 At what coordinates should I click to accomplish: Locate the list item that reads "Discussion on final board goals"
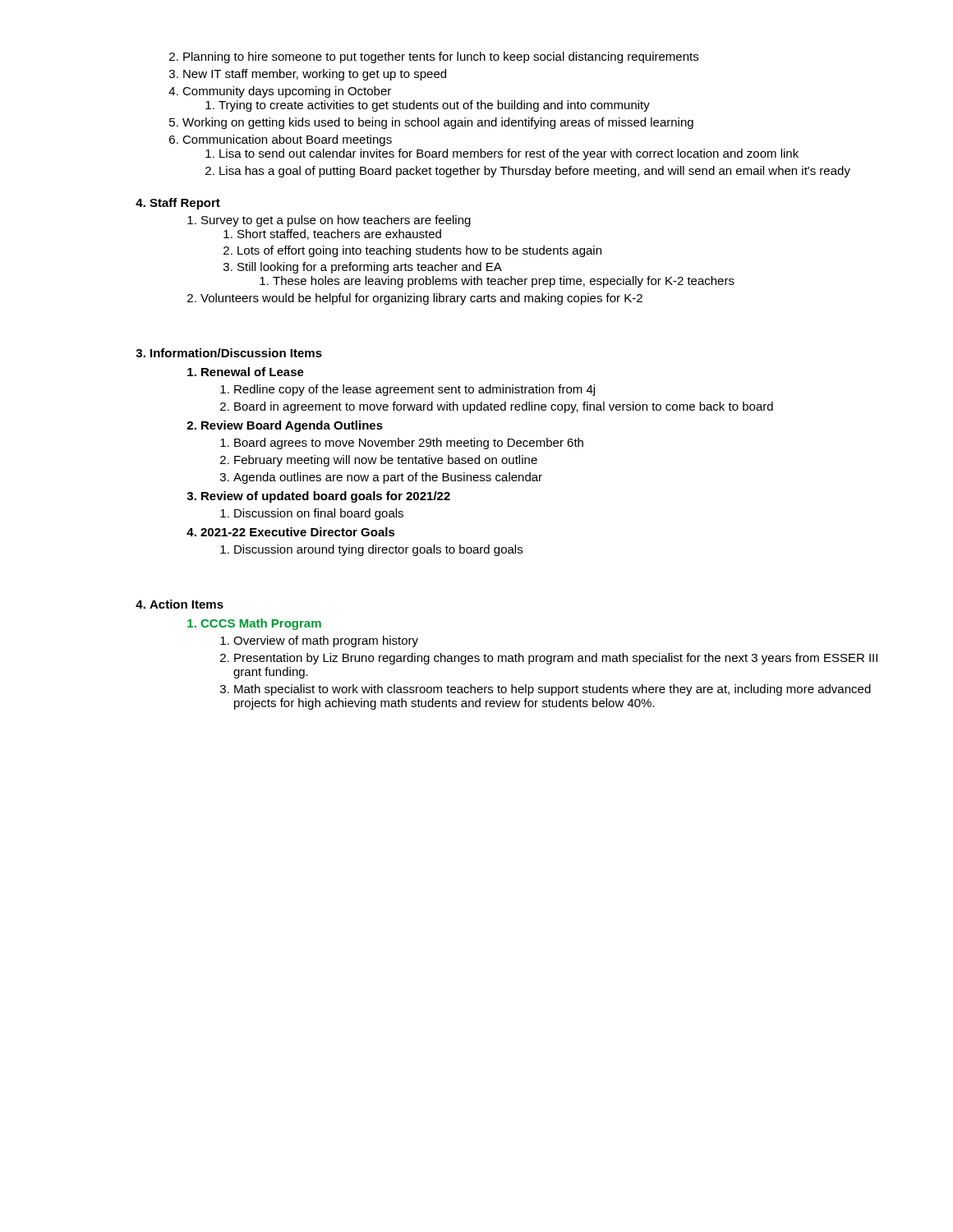click(312, 514)
